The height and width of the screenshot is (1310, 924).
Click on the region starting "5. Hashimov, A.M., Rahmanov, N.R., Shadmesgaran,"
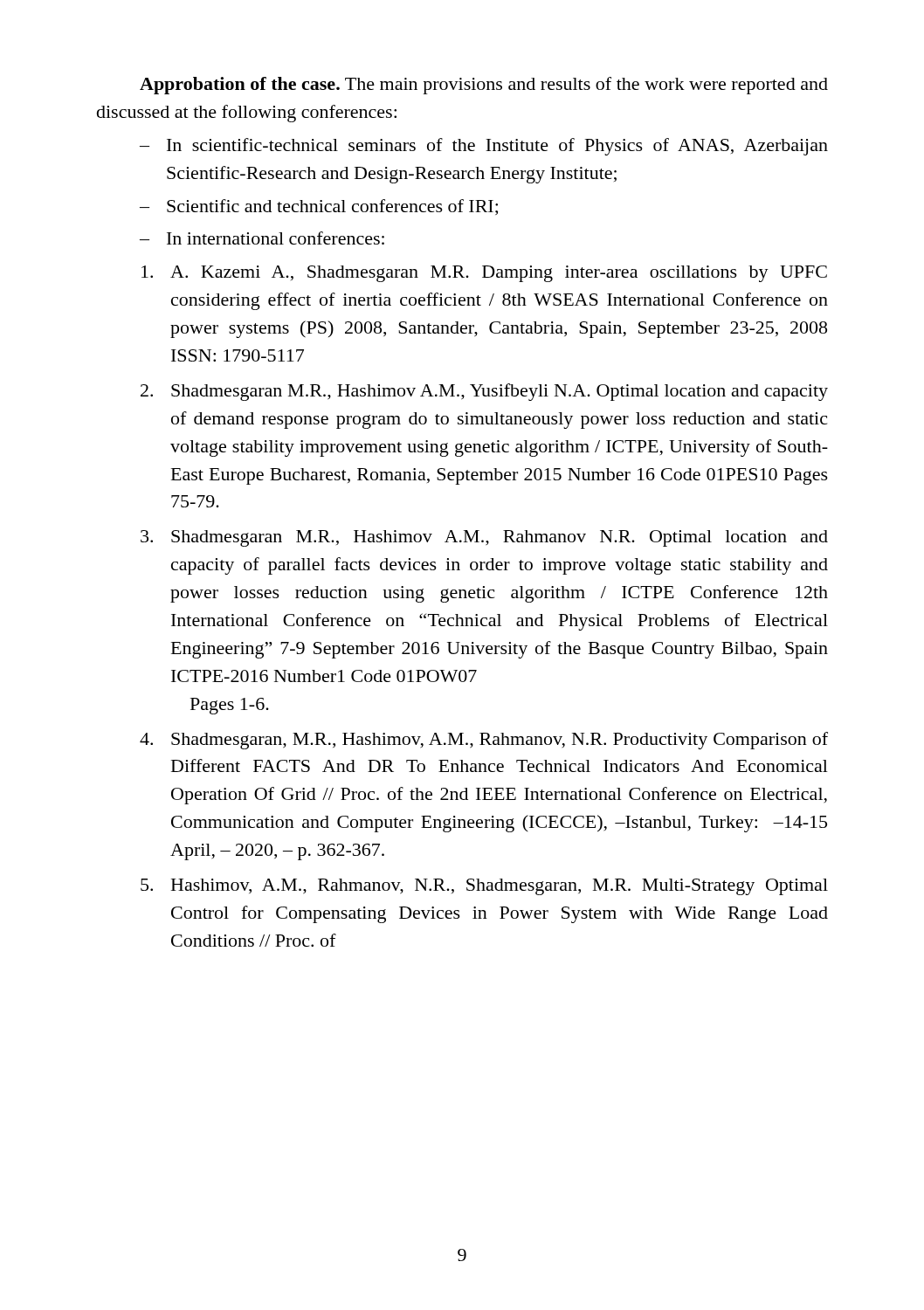pyautogui.click(x=484, y=911)
